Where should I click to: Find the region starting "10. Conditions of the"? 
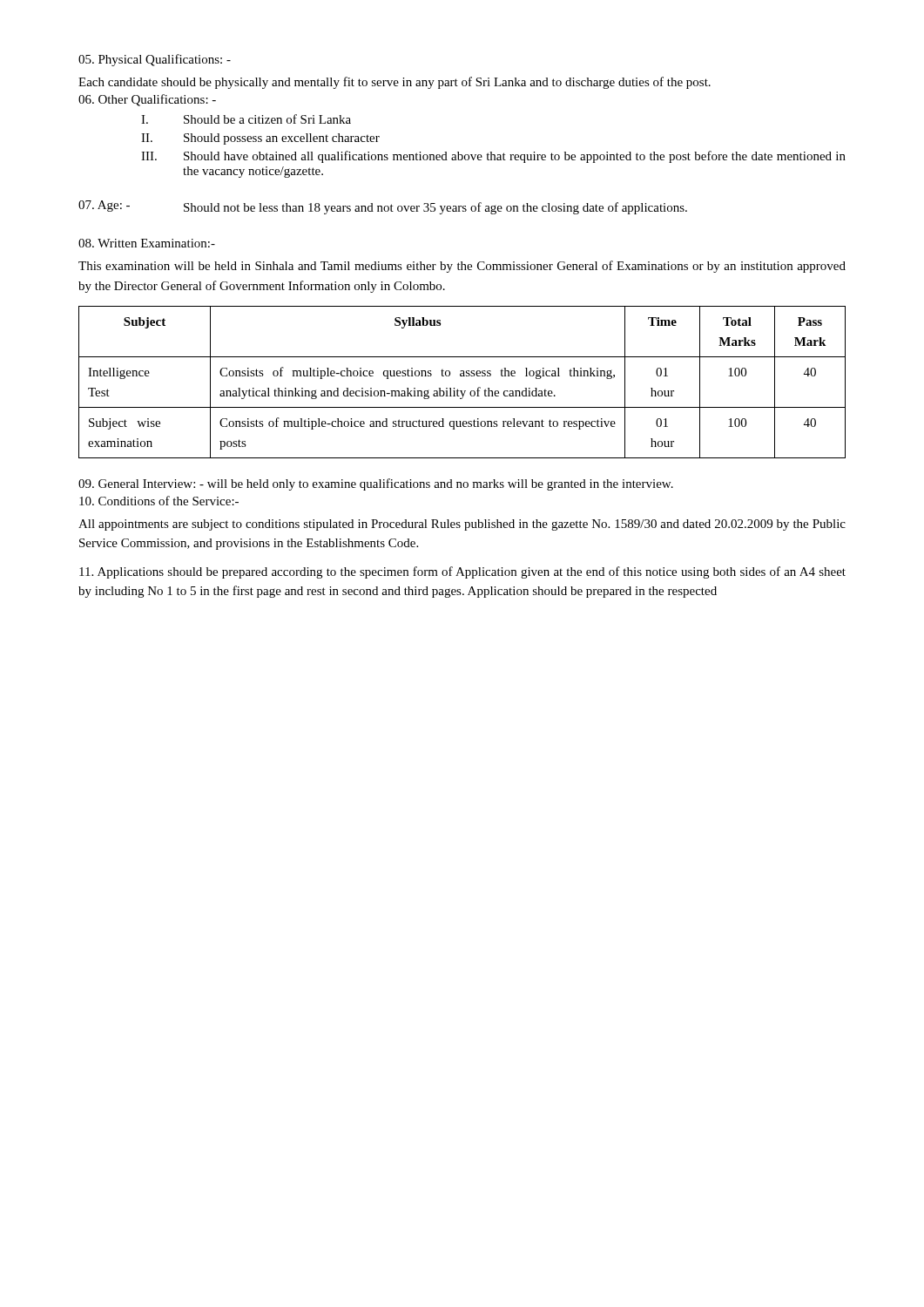[x=159, y=501]
